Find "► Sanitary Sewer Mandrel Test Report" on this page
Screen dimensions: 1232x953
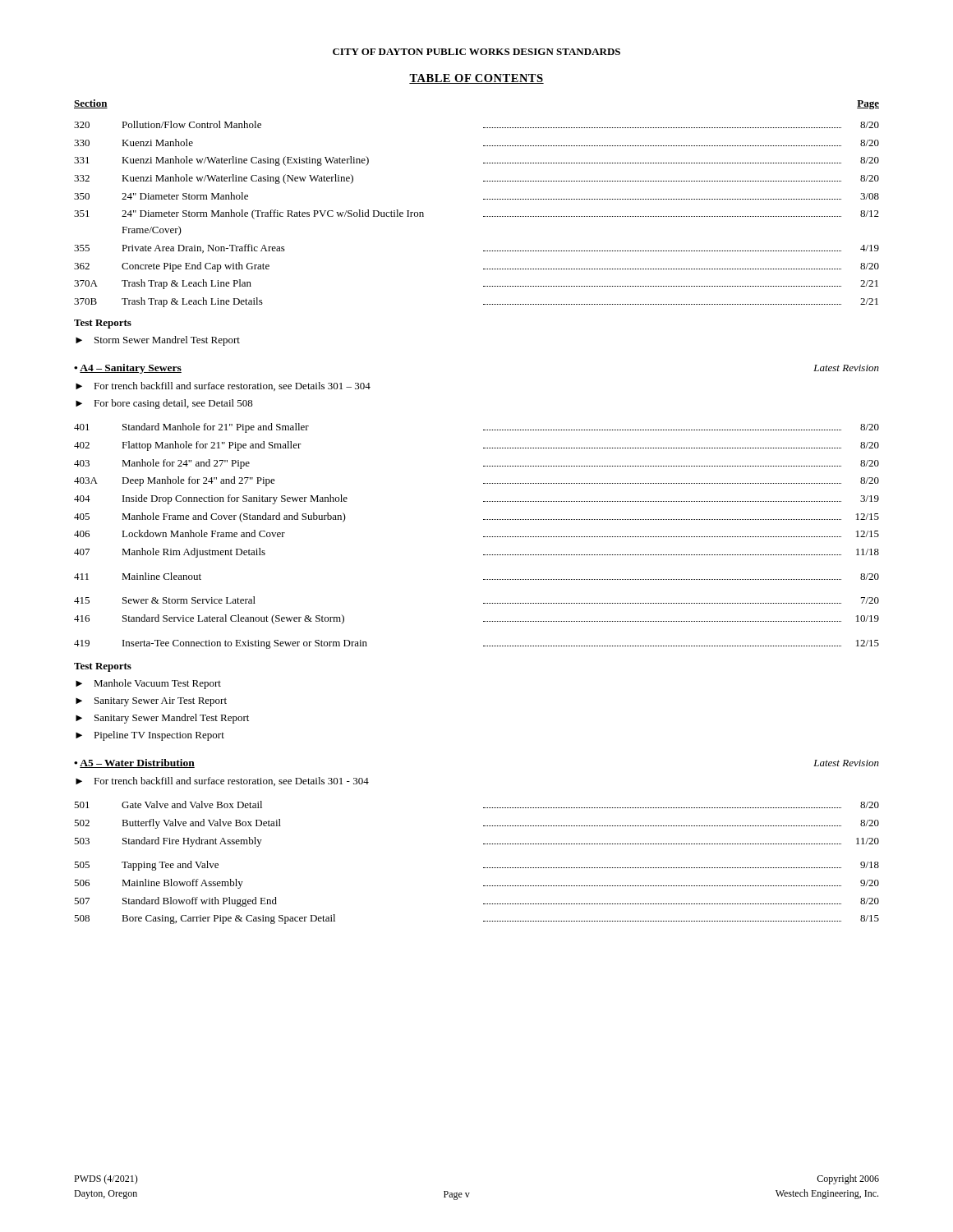coord(162,718)
